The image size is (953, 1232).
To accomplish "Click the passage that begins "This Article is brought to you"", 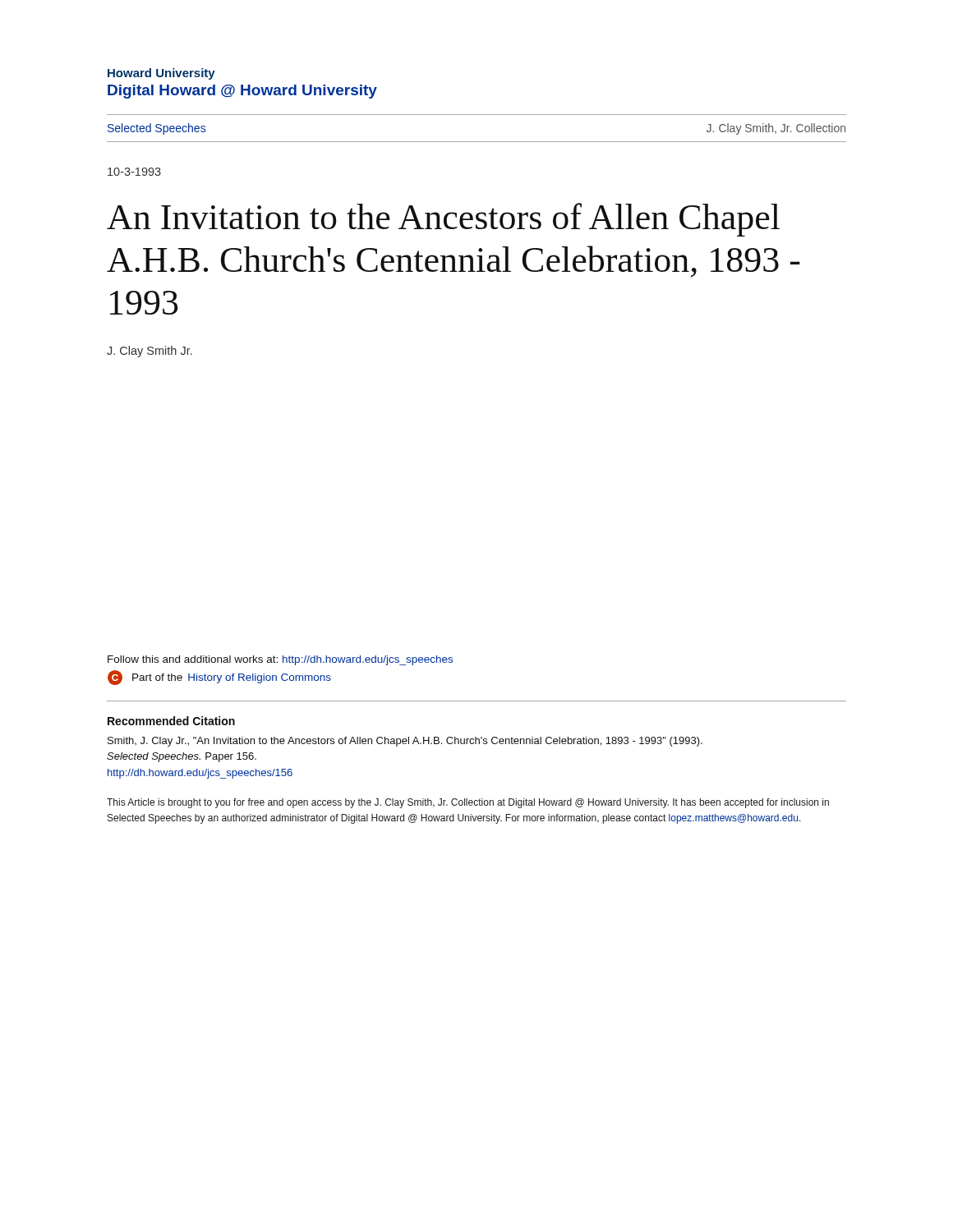I will click(468, 810).
